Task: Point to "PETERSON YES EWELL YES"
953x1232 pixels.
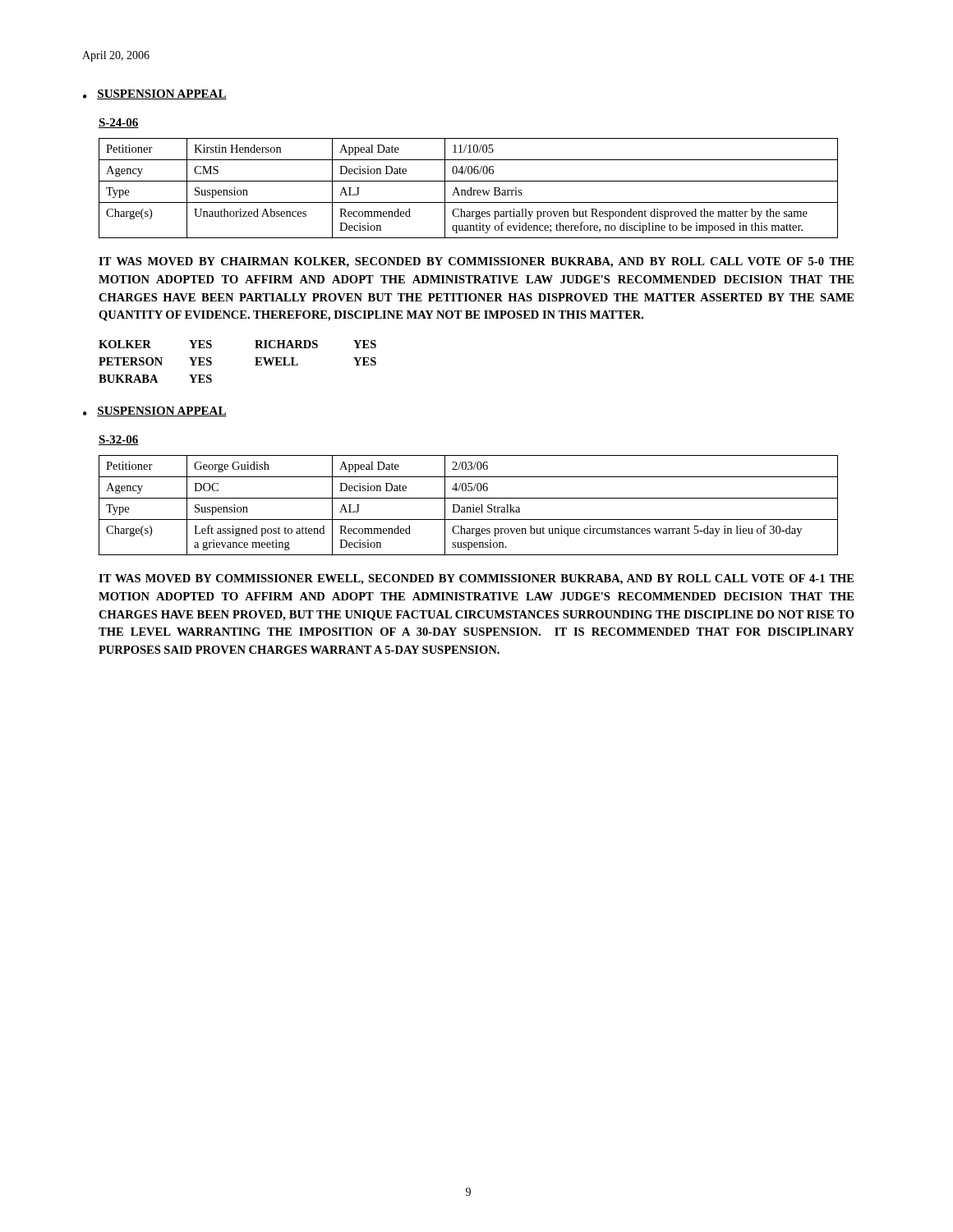Action: click(x=246, y=362)
